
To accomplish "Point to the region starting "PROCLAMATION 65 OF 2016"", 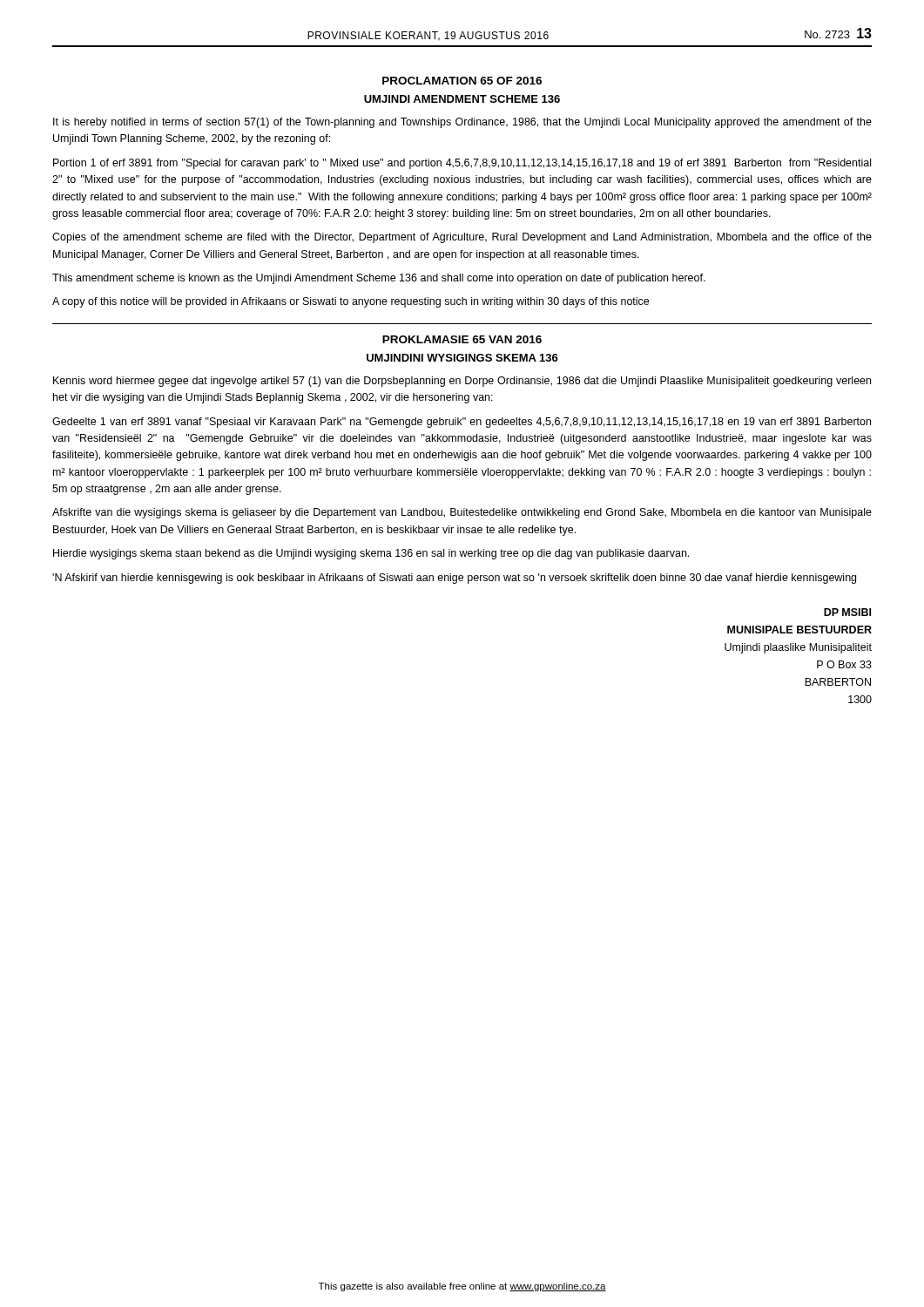I will click(x=462, y=81).
